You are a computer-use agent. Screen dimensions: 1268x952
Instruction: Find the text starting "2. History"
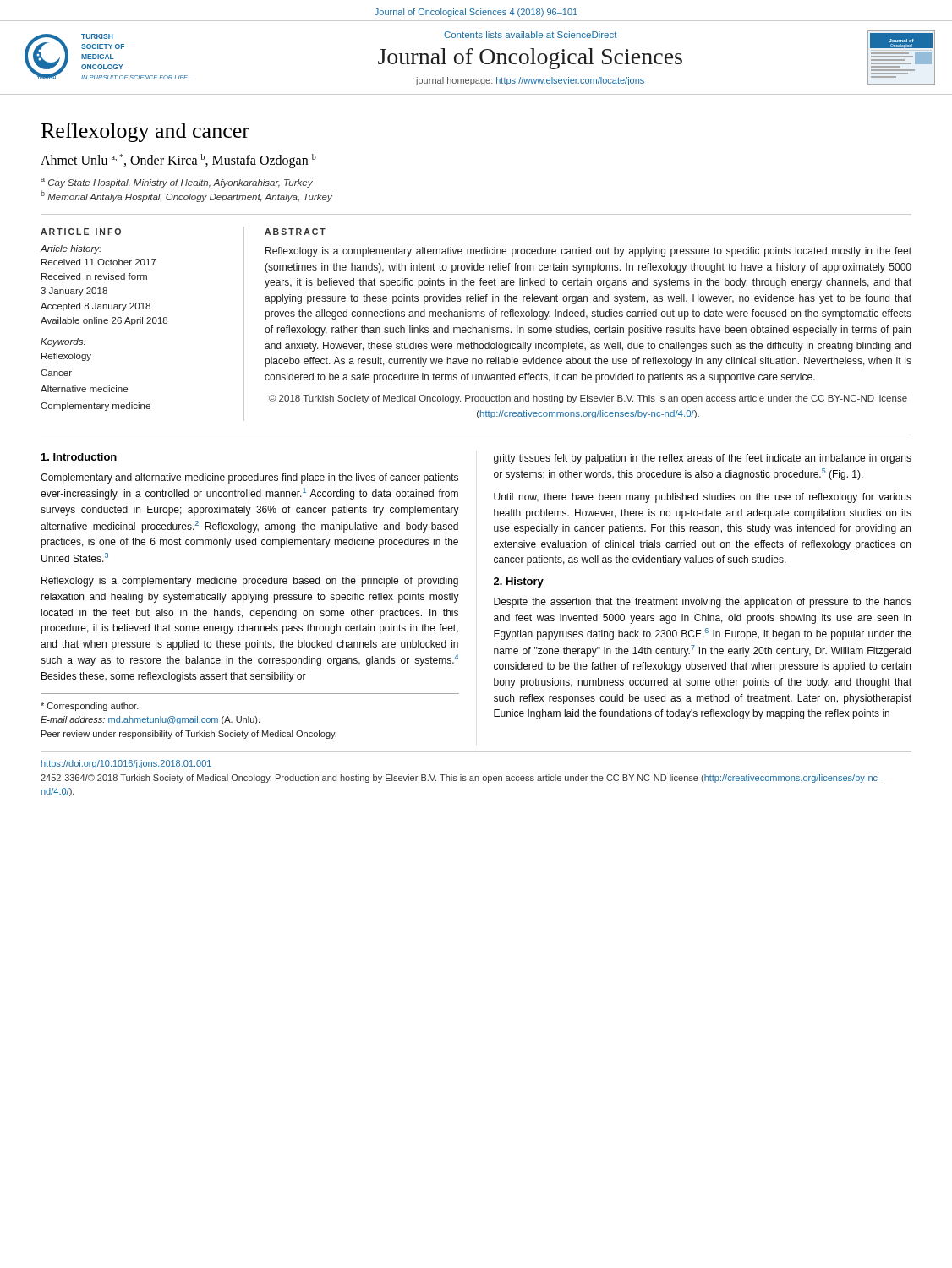[x=518, y=581]
